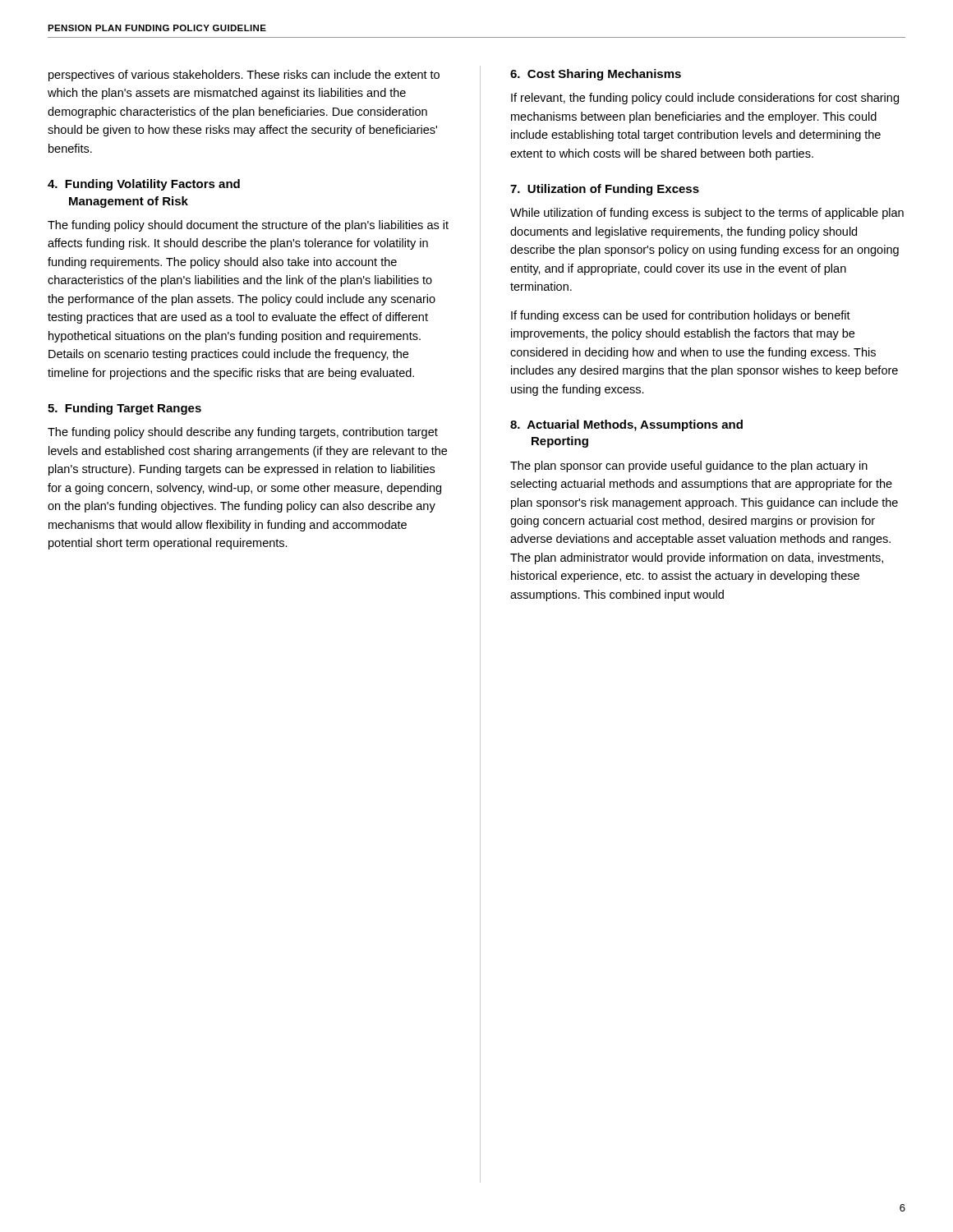Where does it say "5. Funding Target Ranges"?
Image resolution: width=953 pixels, height=1232 pixels.
125,408
